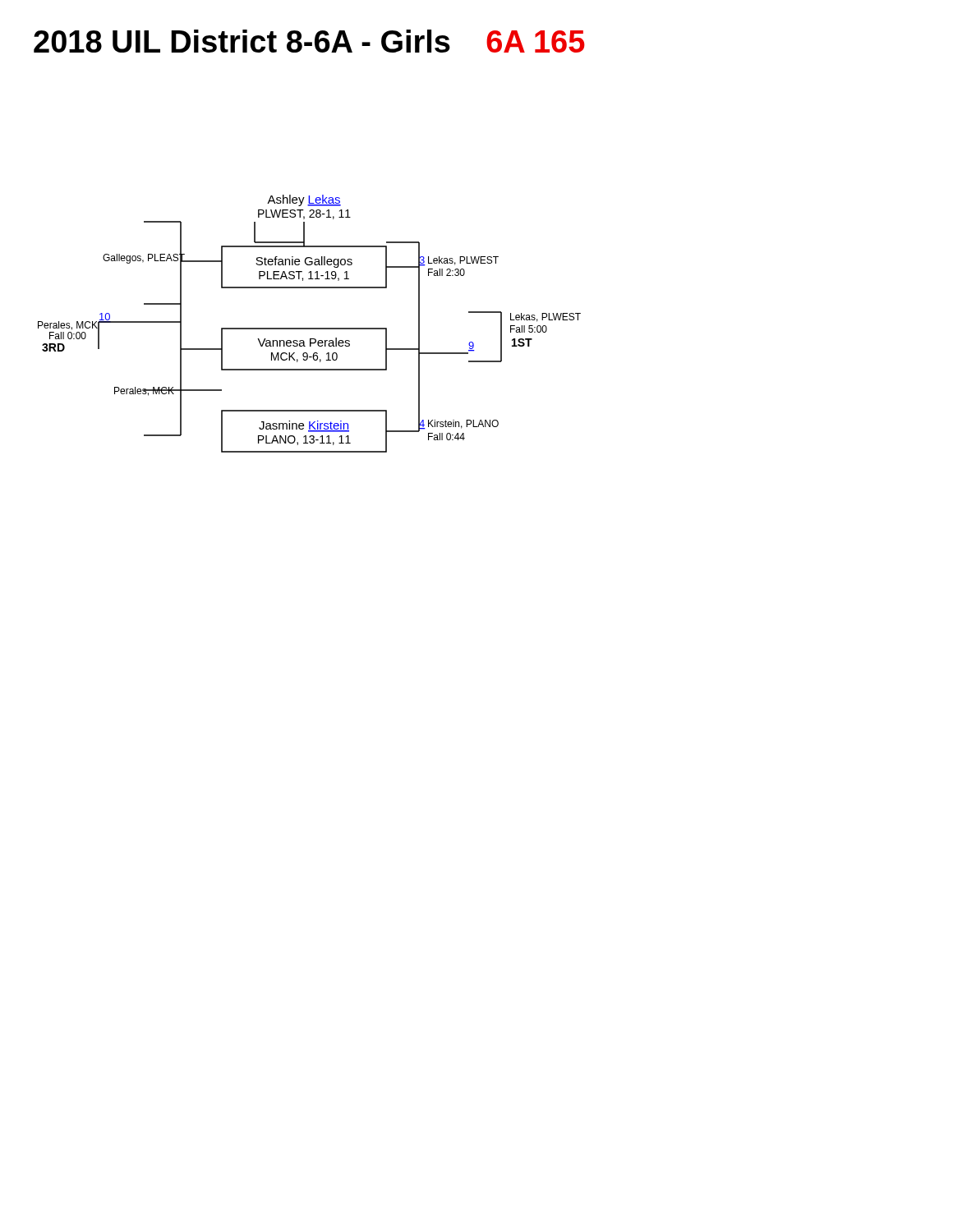This screenshot has height=1232, width=953.
Task: Locate the flowchart
Action: click(476, 287)
